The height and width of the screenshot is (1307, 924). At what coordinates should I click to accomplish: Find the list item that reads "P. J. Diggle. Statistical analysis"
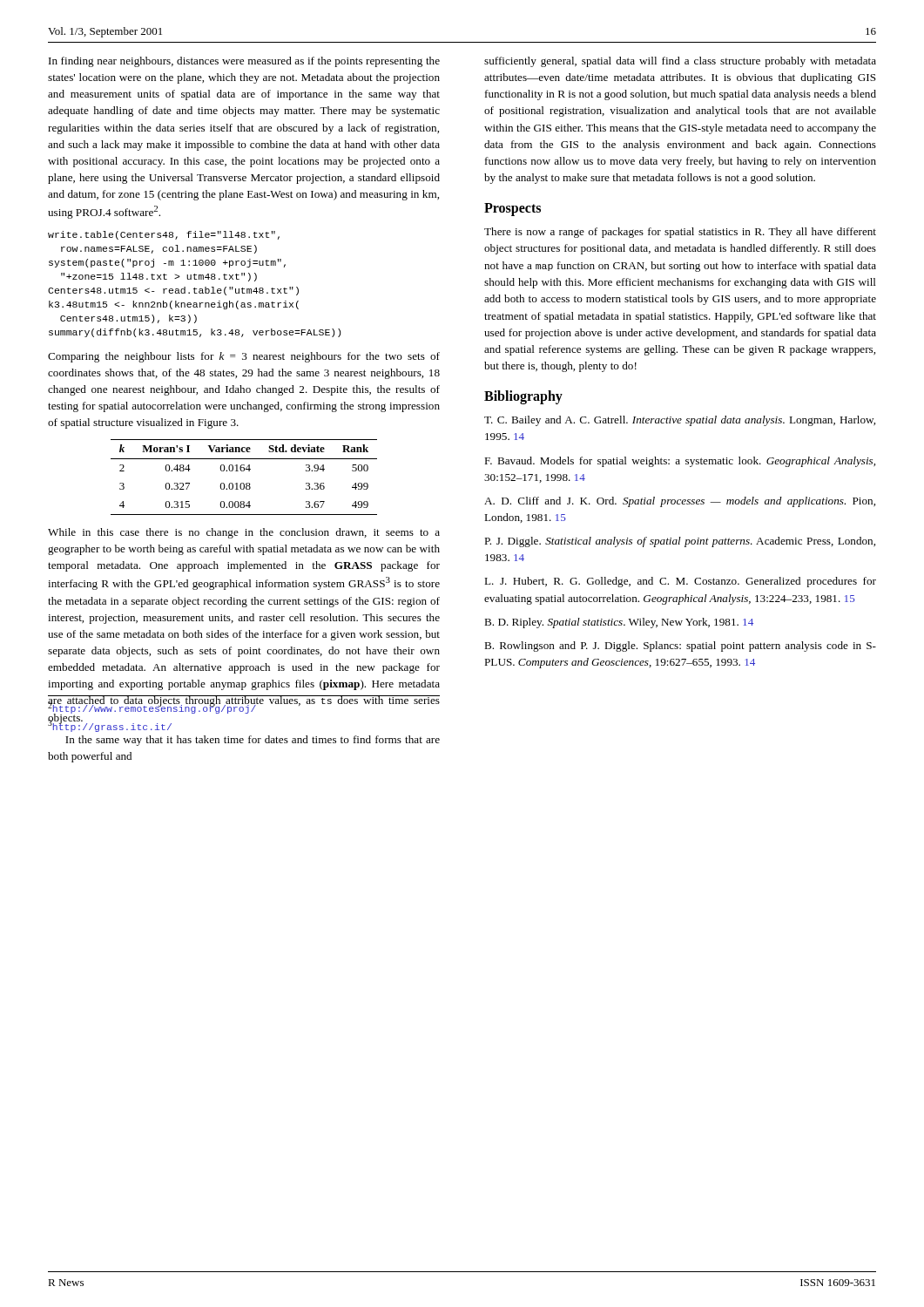pos(680,549)
